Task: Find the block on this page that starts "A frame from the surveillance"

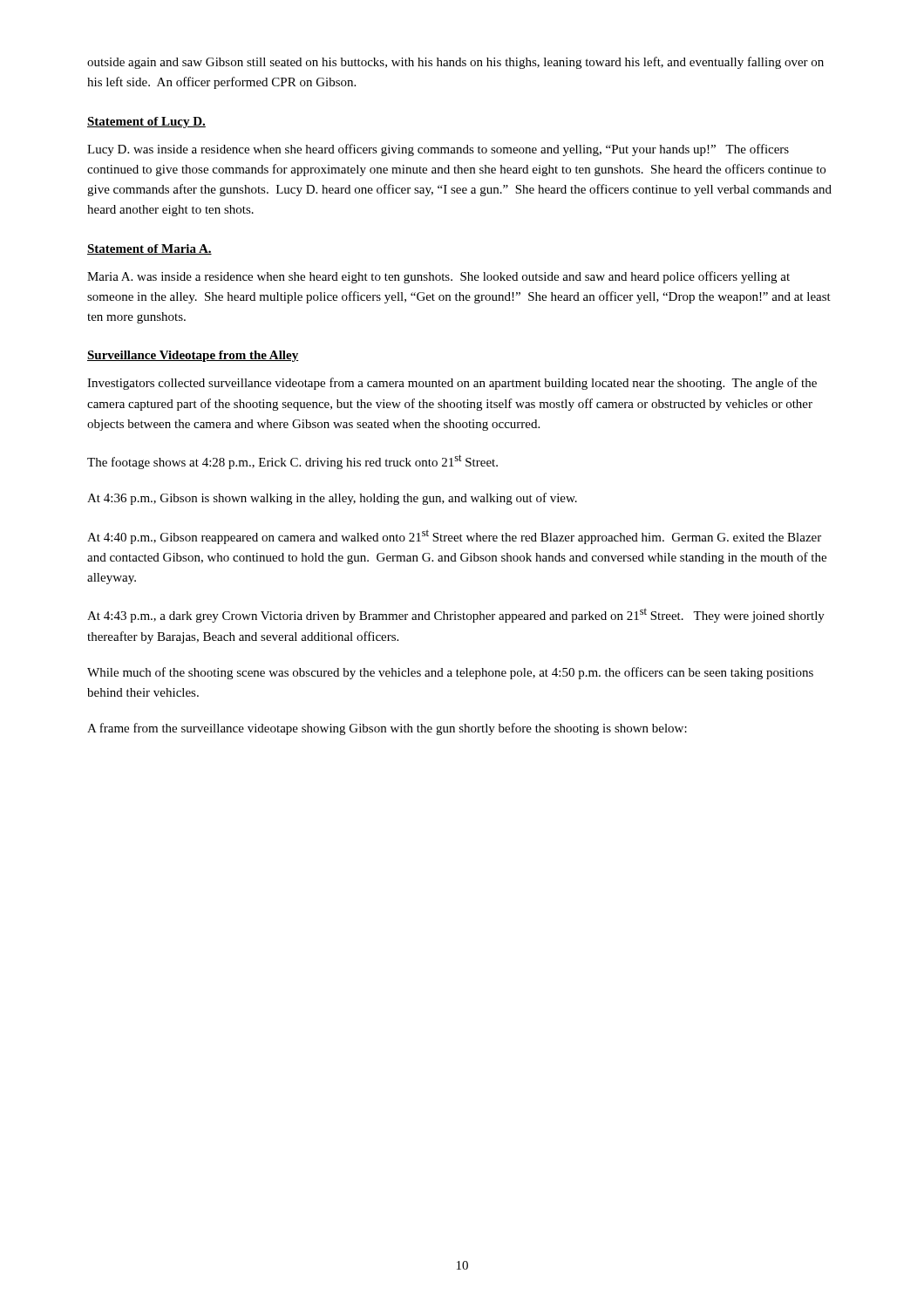Action: (387, 728)
